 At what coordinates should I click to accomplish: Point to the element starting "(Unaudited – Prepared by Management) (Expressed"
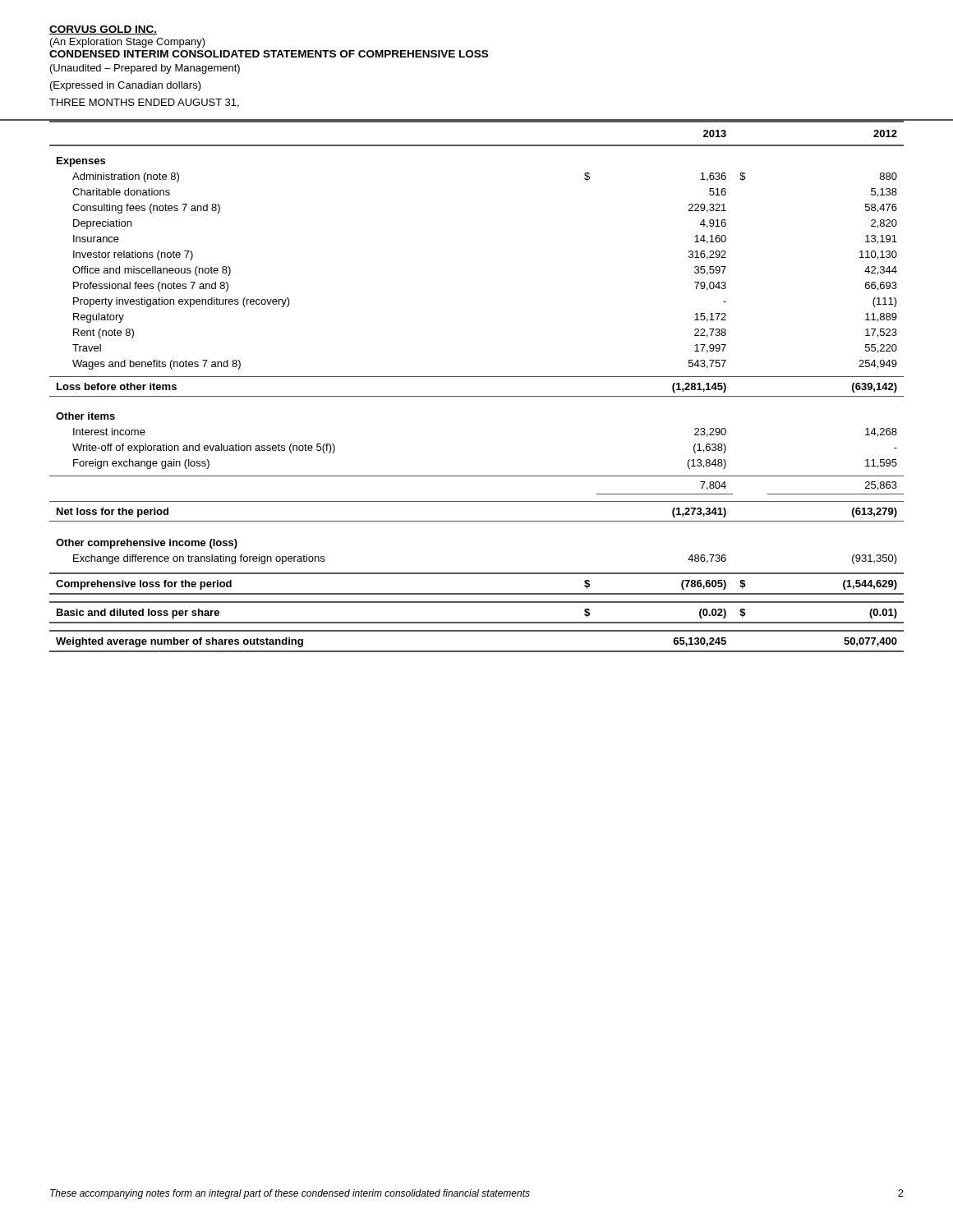(x=145, y=85)
